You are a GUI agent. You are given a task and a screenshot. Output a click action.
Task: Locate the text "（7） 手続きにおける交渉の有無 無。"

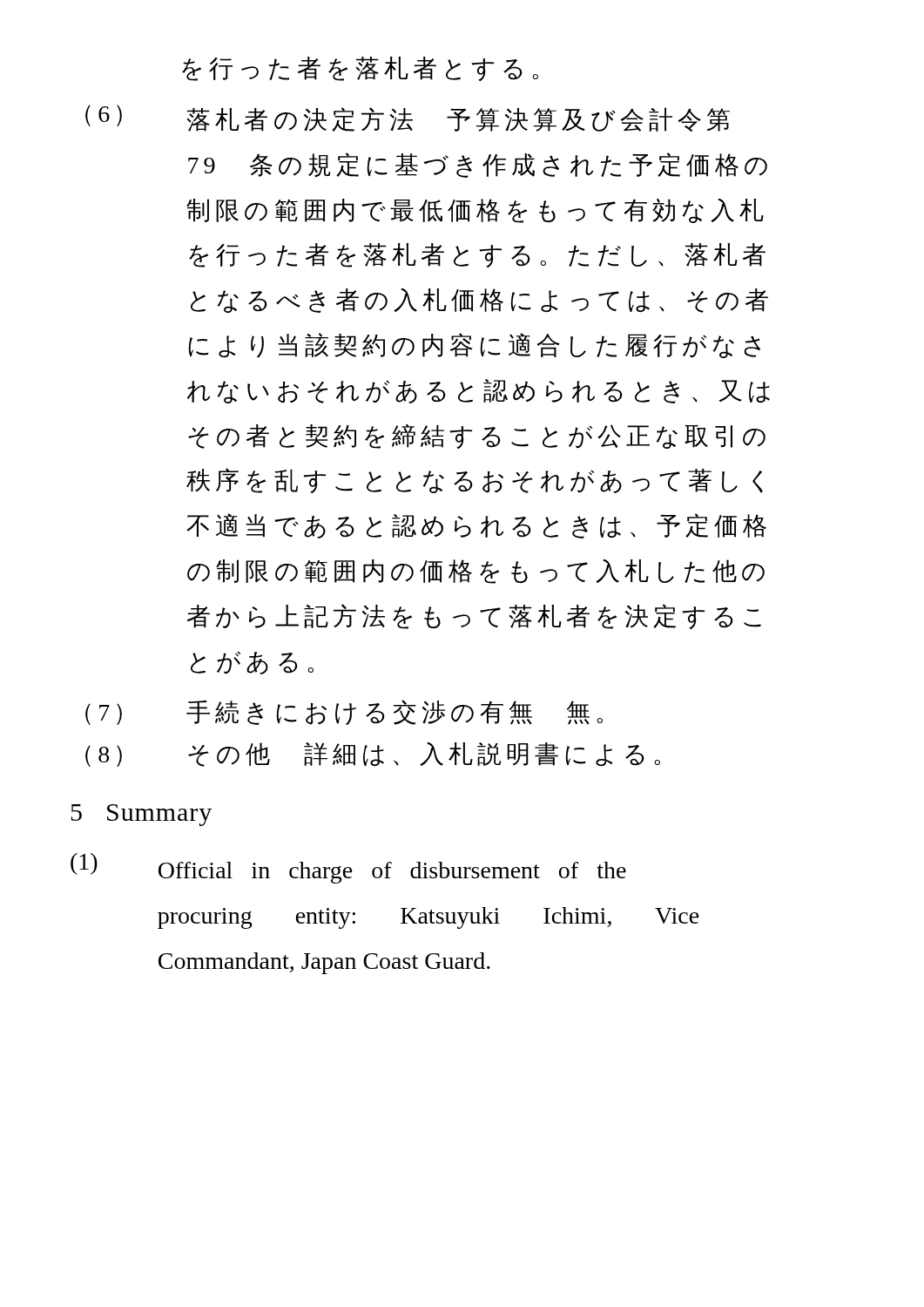(x=347, y=713)
